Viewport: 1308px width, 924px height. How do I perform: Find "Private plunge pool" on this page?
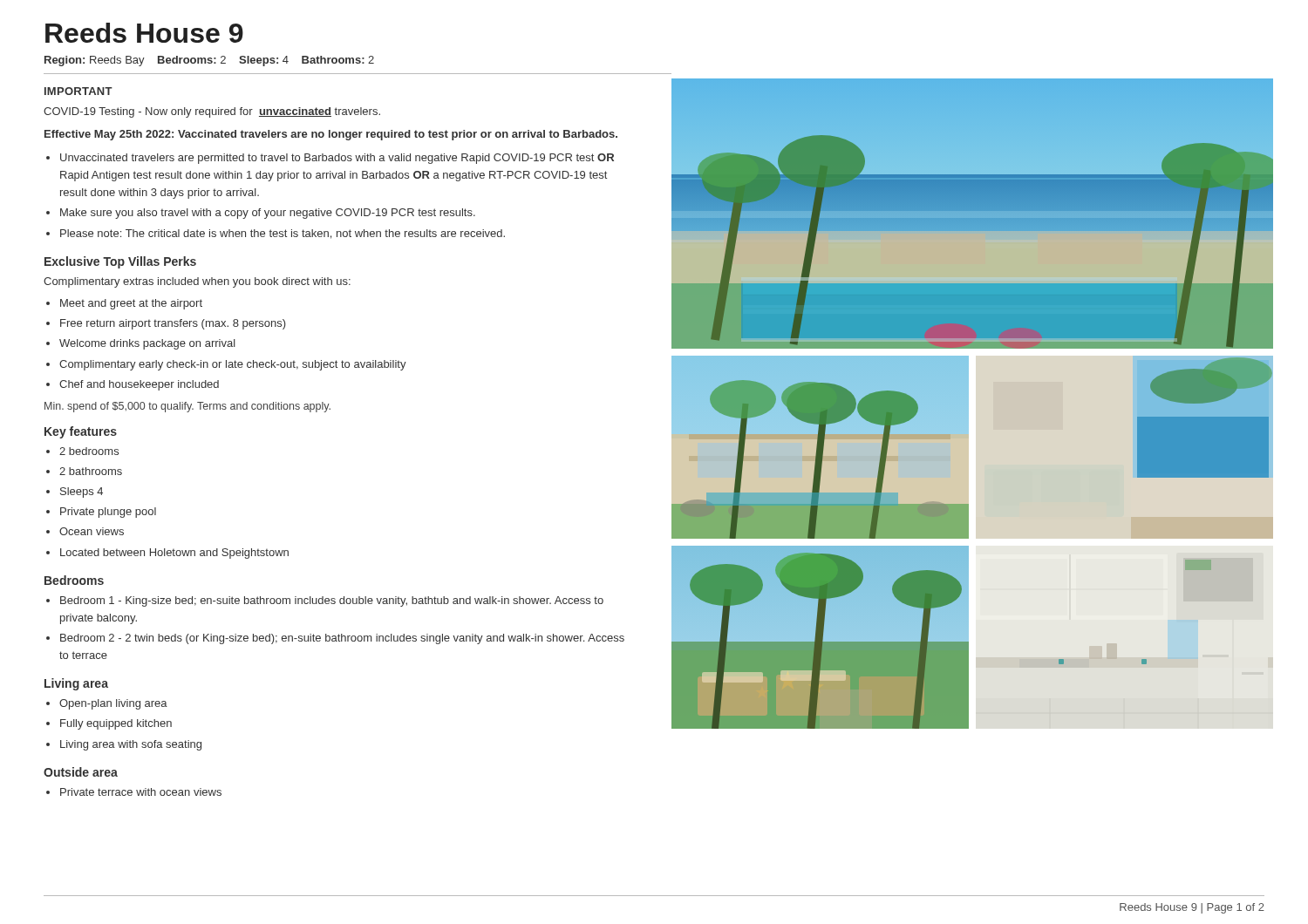click(108, 512)
